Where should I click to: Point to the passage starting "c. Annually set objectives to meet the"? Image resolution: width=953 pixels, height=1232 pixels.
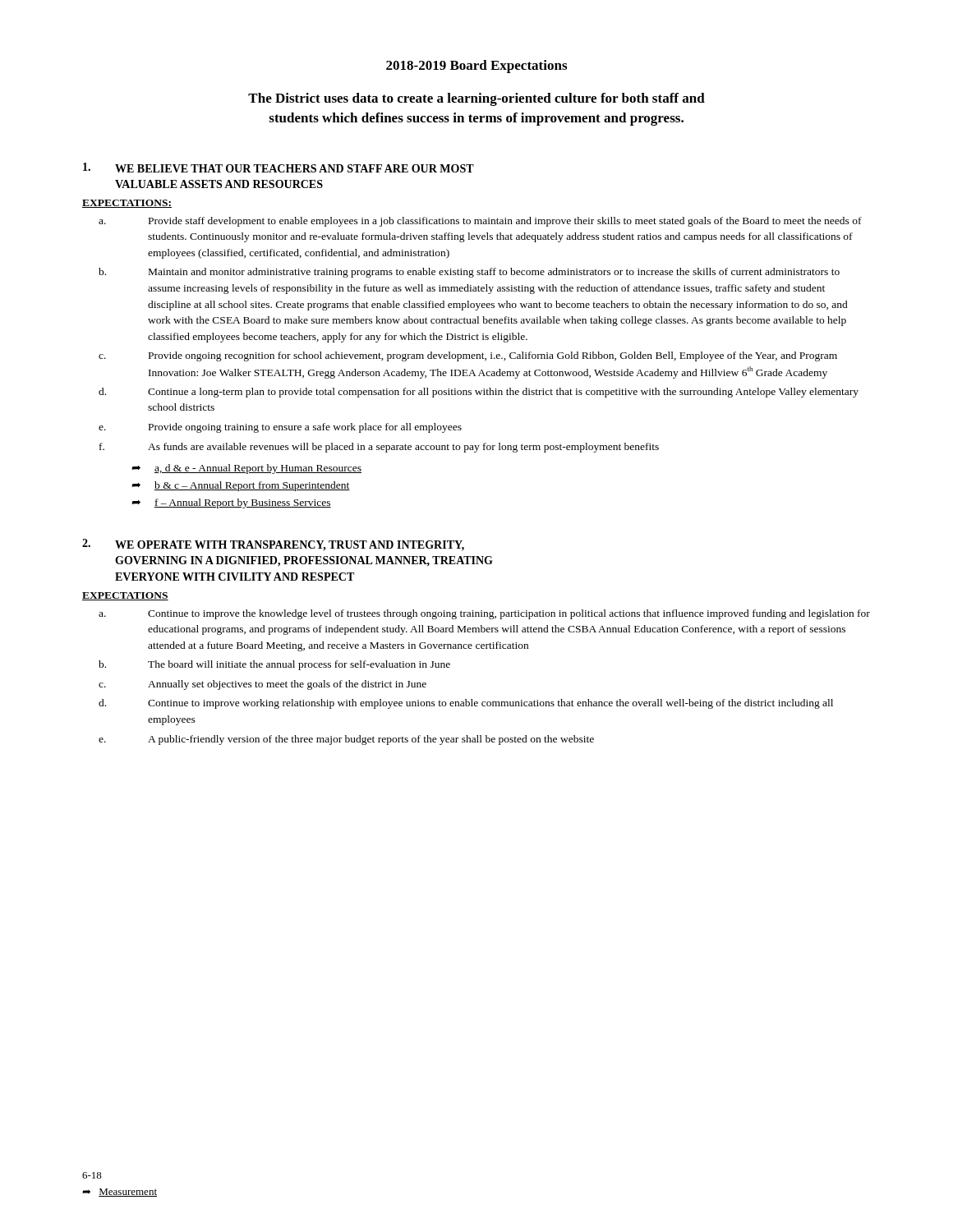coord(262,685)
